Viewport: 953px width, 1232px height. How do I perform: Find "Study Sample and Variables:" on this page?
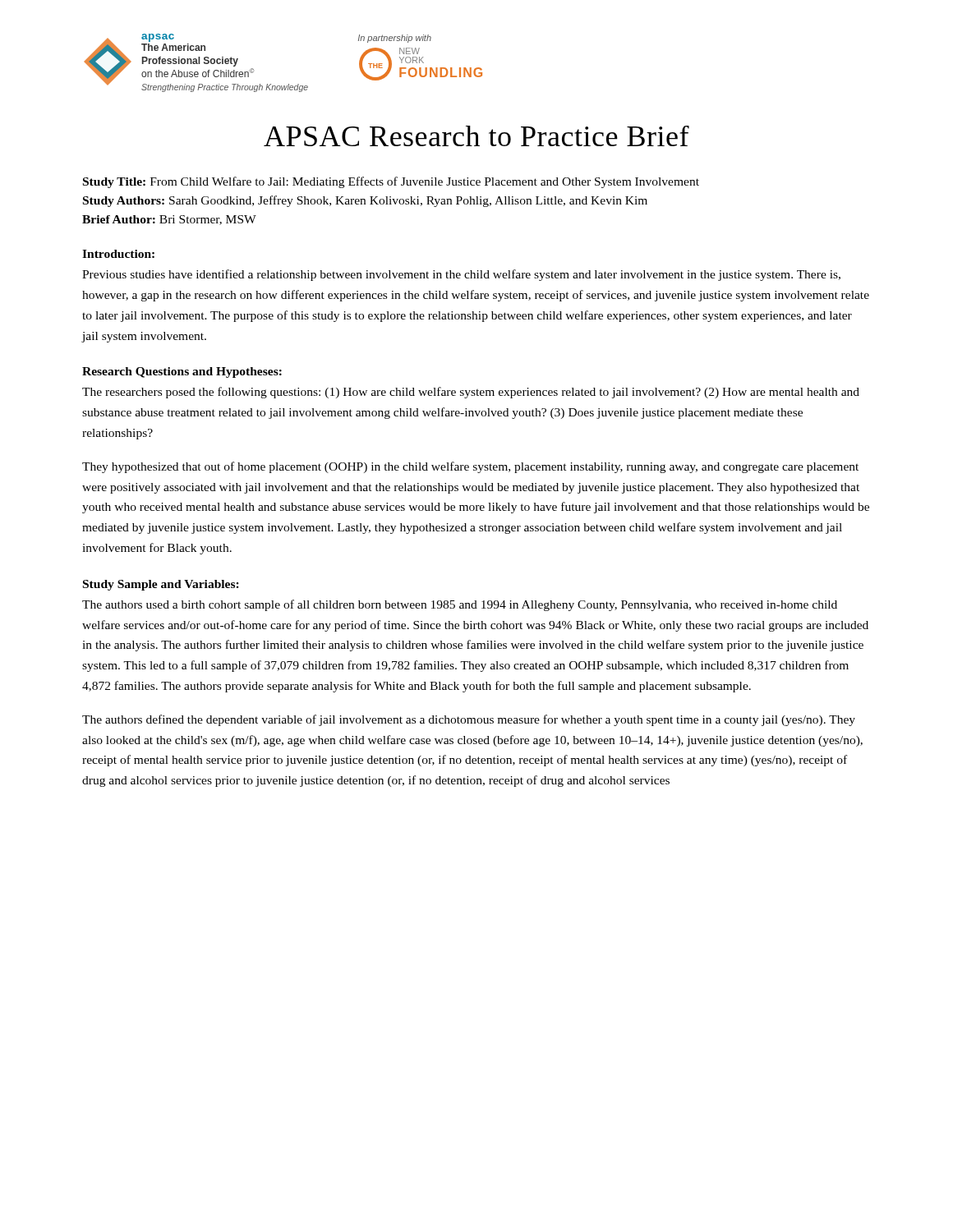(161, 583)
